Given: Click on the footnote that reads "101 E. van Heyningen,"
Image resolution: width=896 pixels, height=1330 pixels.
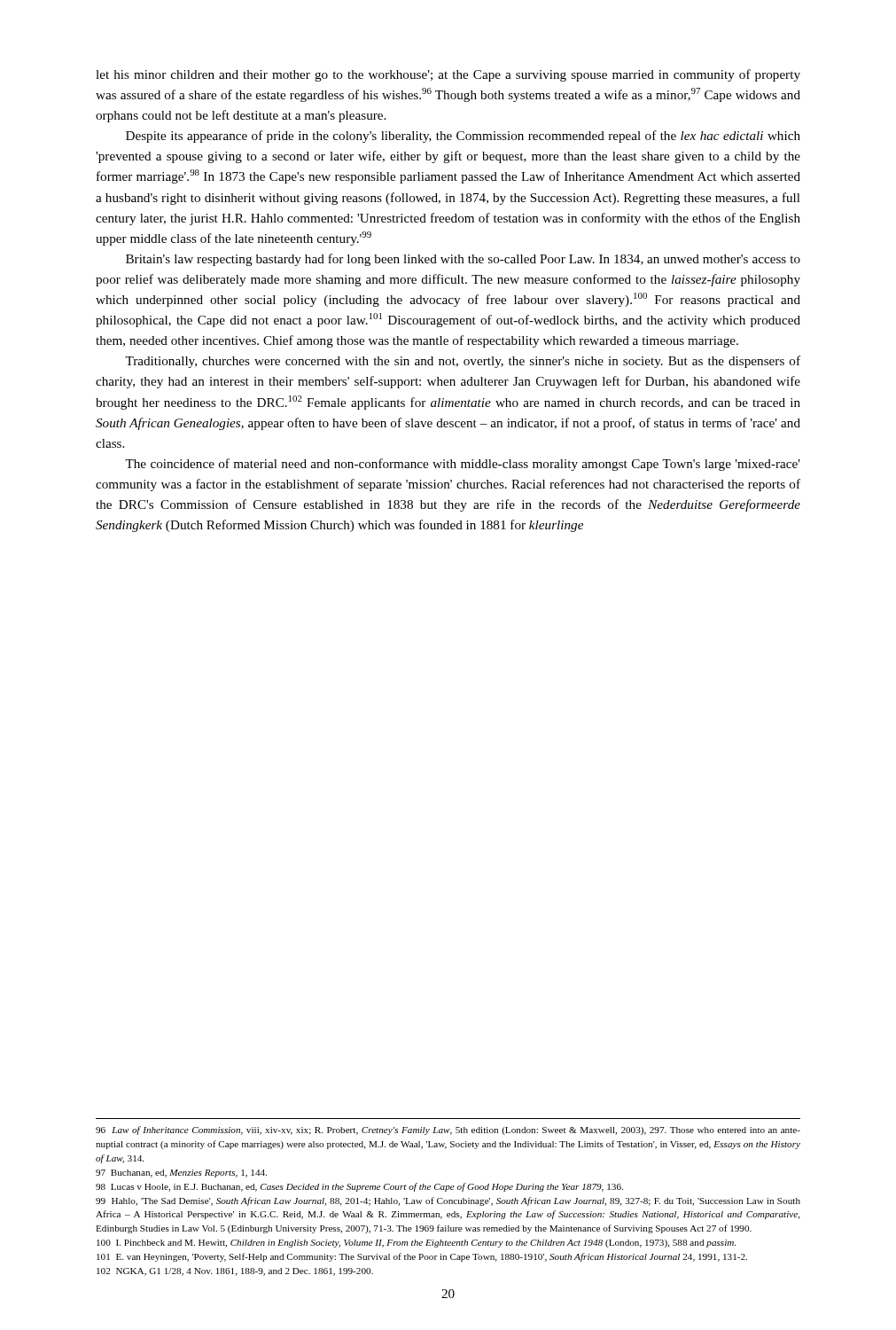Looking at the screenshot, I should (448, 1257).
